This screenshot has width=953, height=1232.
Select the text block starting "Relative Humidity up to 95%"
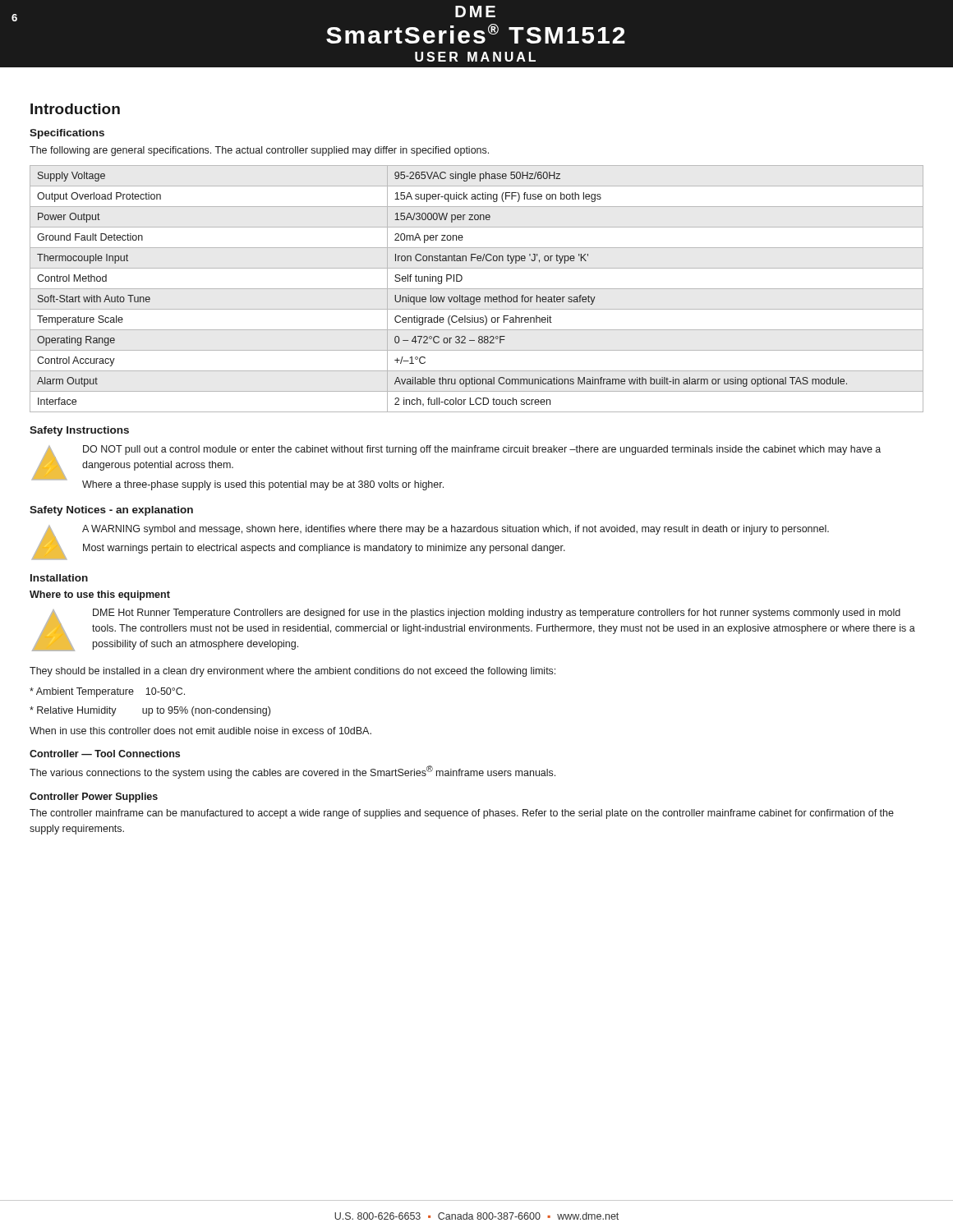tap(150, 711)
